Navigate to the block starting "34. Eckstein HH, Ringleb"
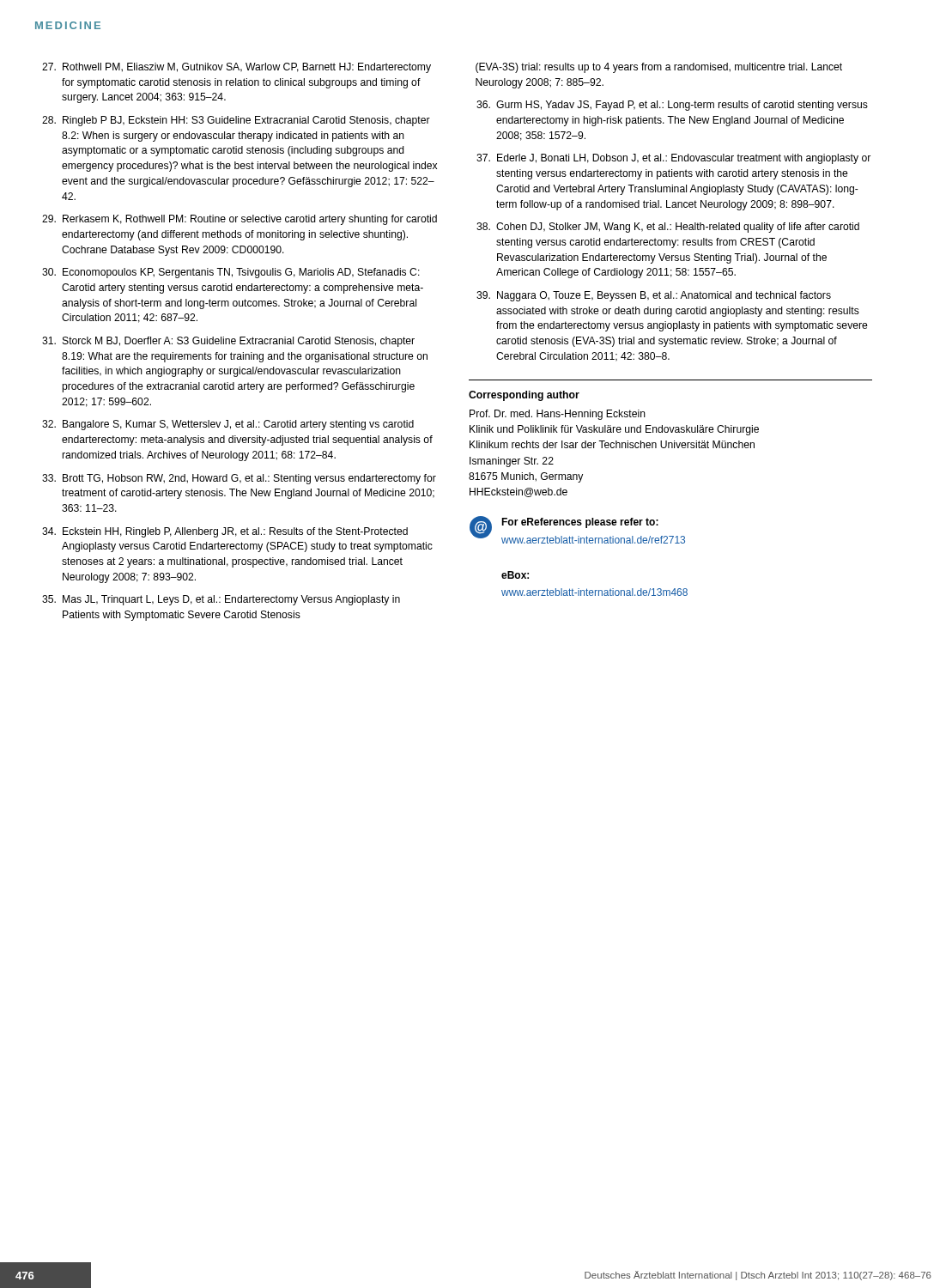The image size is (952, 1288). 236,555
